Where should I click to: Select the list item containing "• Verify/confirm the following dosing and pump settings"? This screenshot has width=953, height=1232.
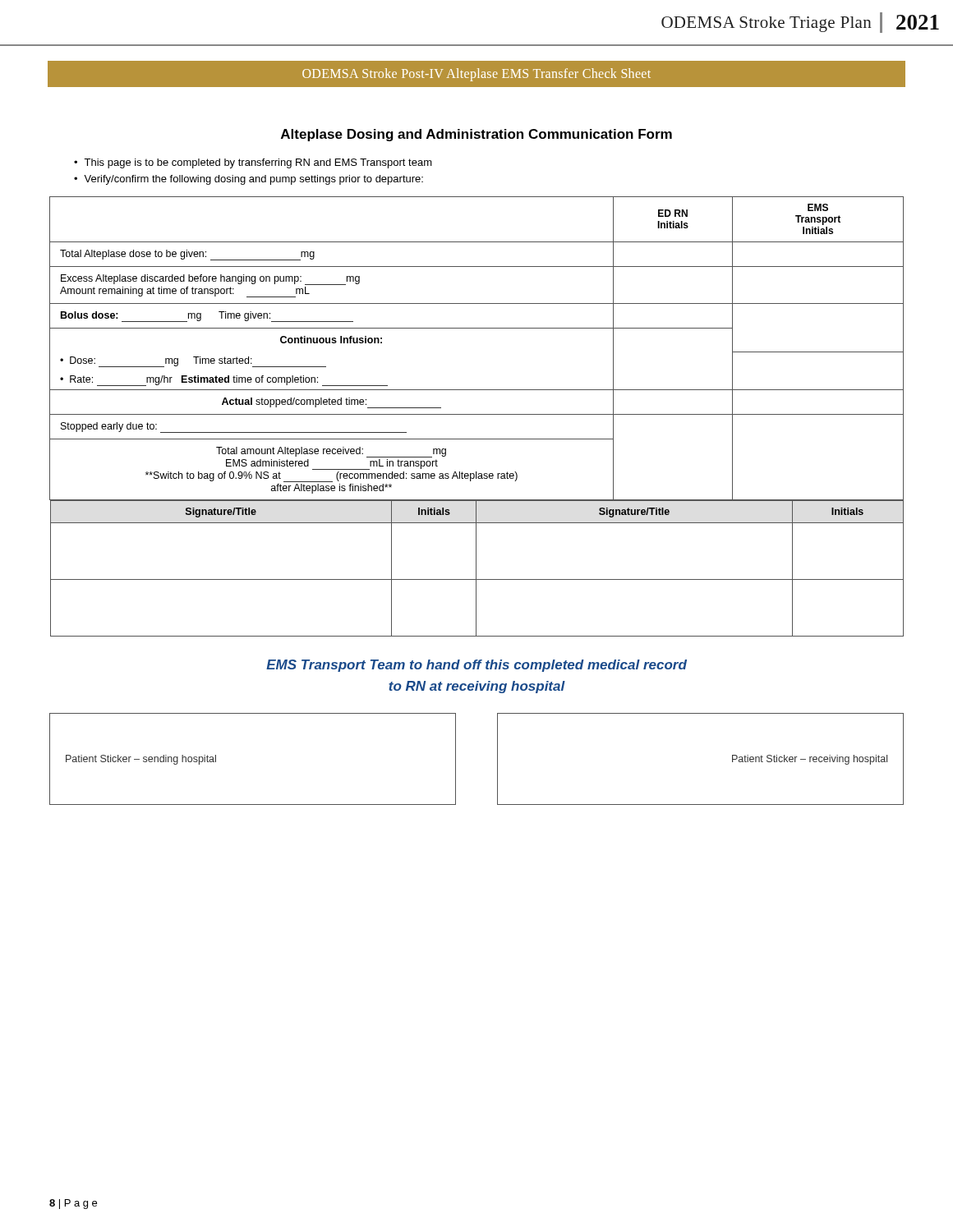249,179
